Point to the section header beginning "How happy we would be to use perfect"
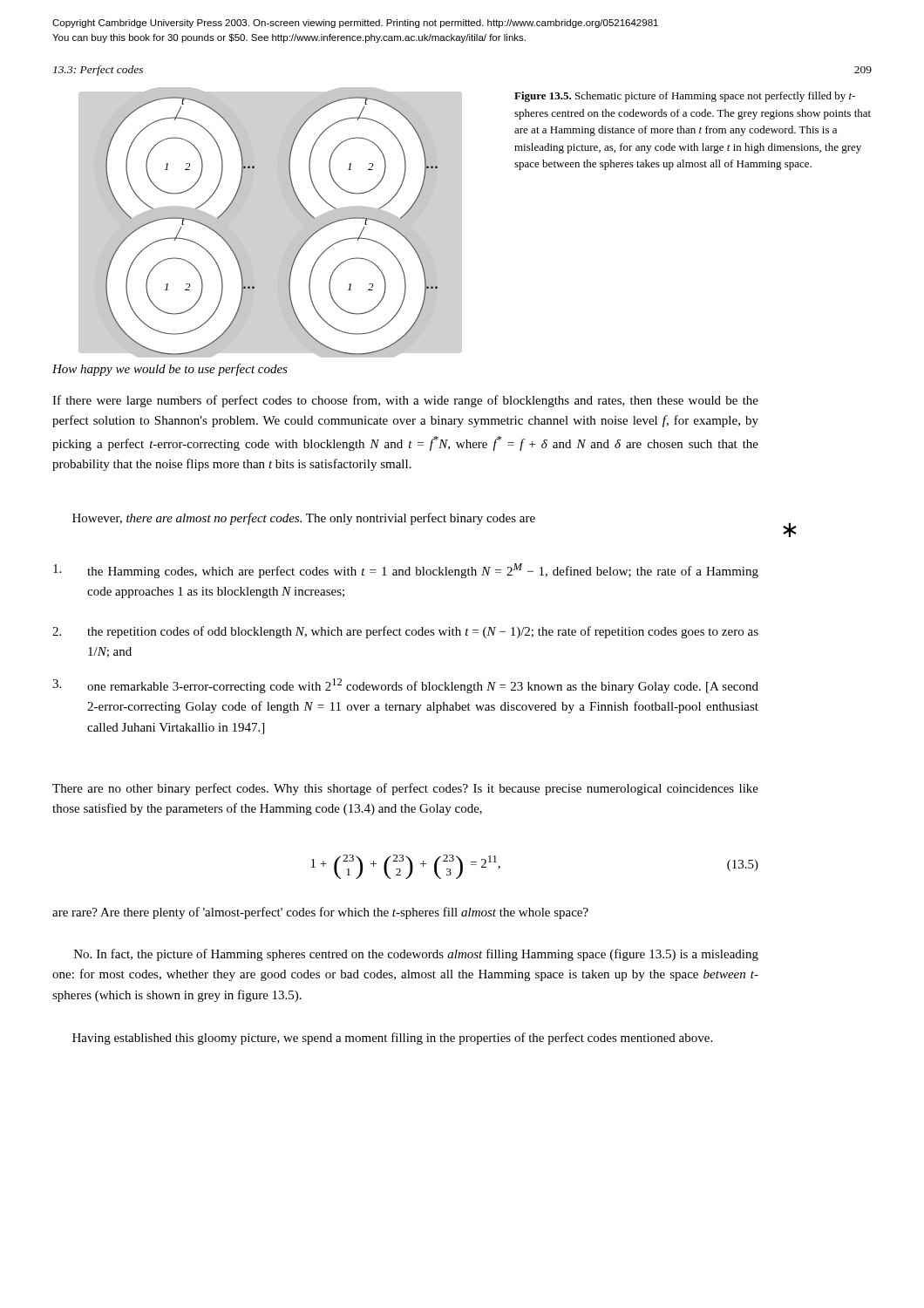924x1308 pixels. (170, 369)
